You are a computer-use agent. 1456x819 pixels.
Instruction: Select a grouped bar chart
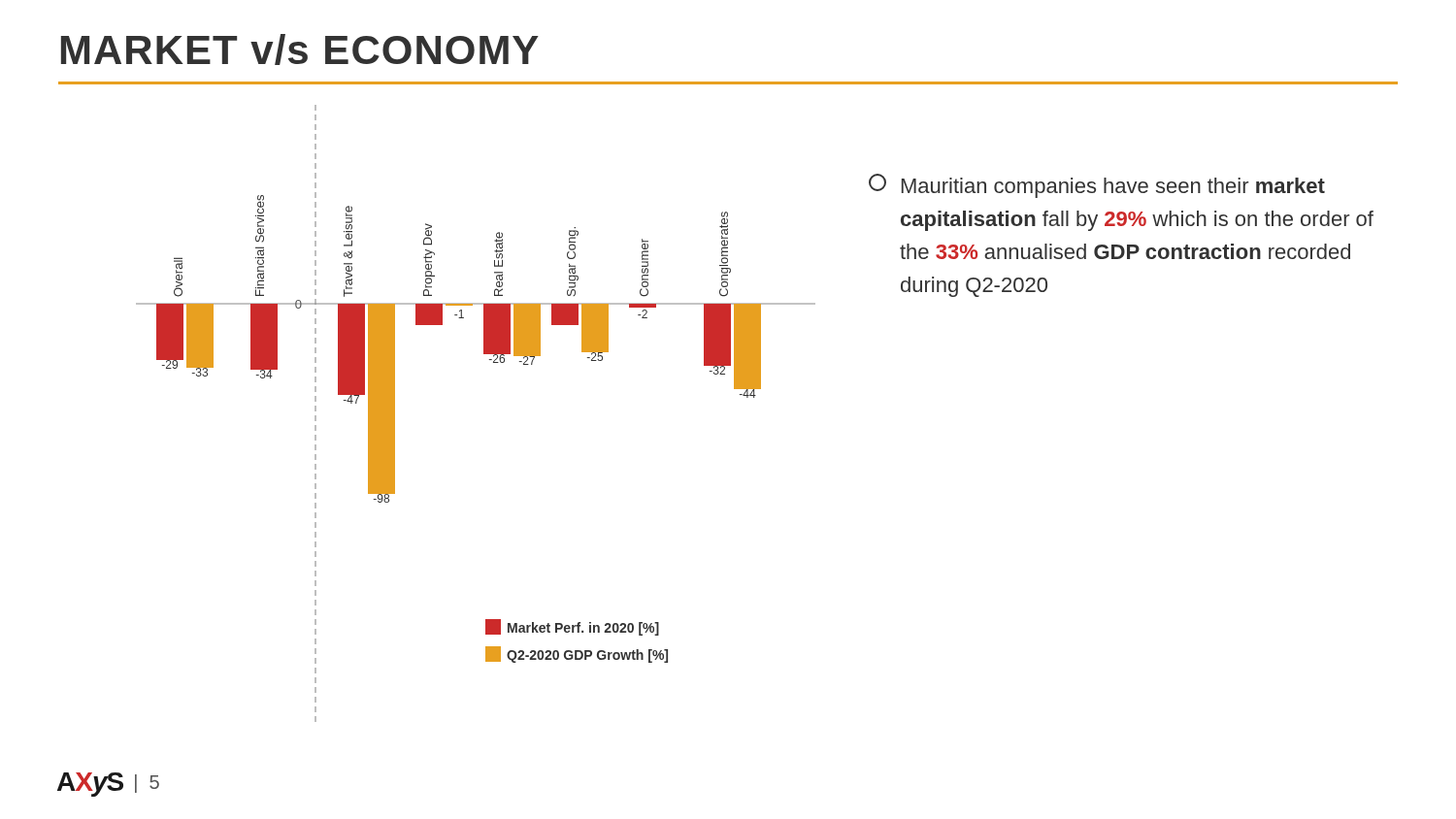click(x=437, y=415)
